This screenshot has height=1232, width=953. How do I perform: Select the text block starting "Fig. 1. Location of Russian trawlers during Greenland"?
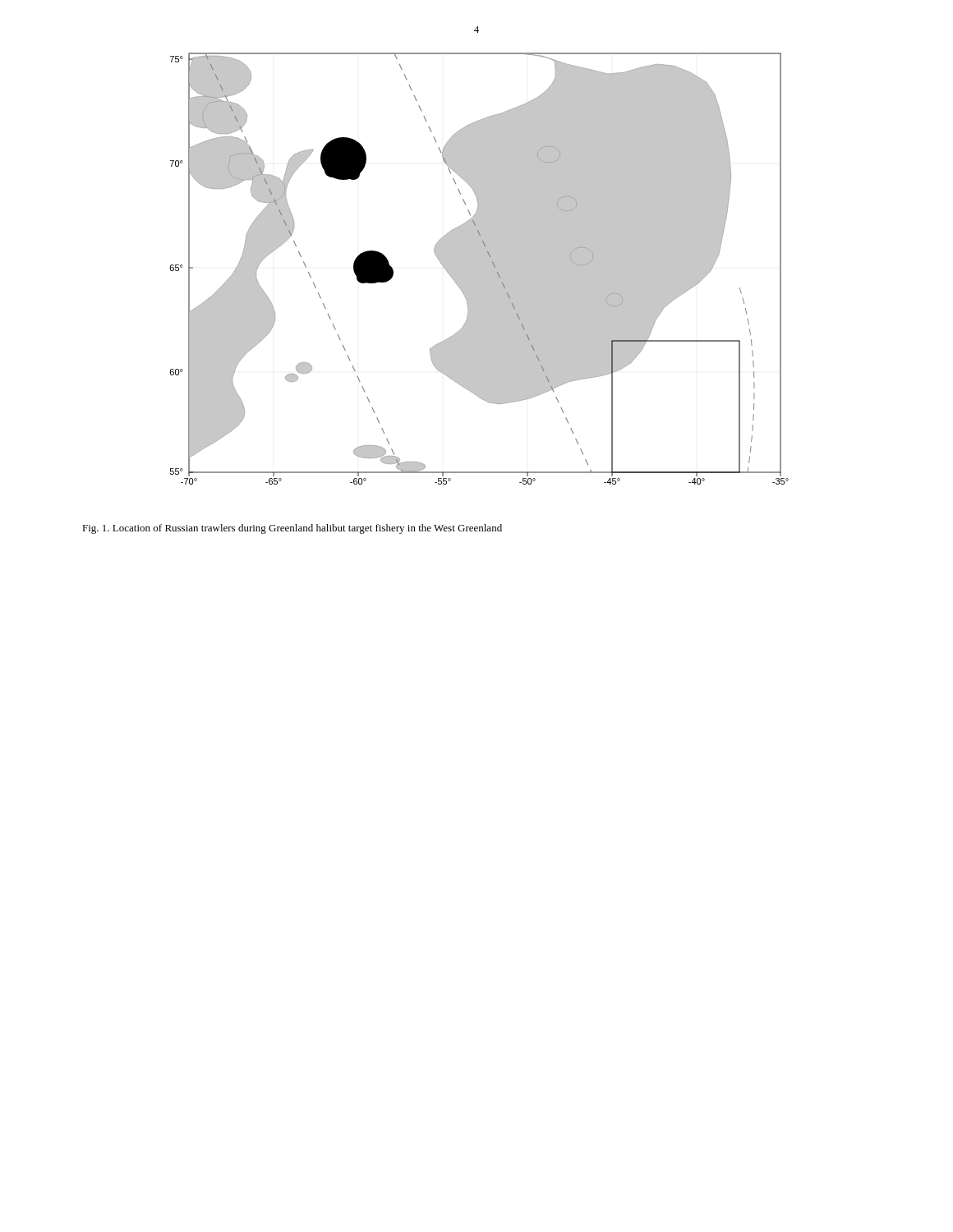[292, 528]
